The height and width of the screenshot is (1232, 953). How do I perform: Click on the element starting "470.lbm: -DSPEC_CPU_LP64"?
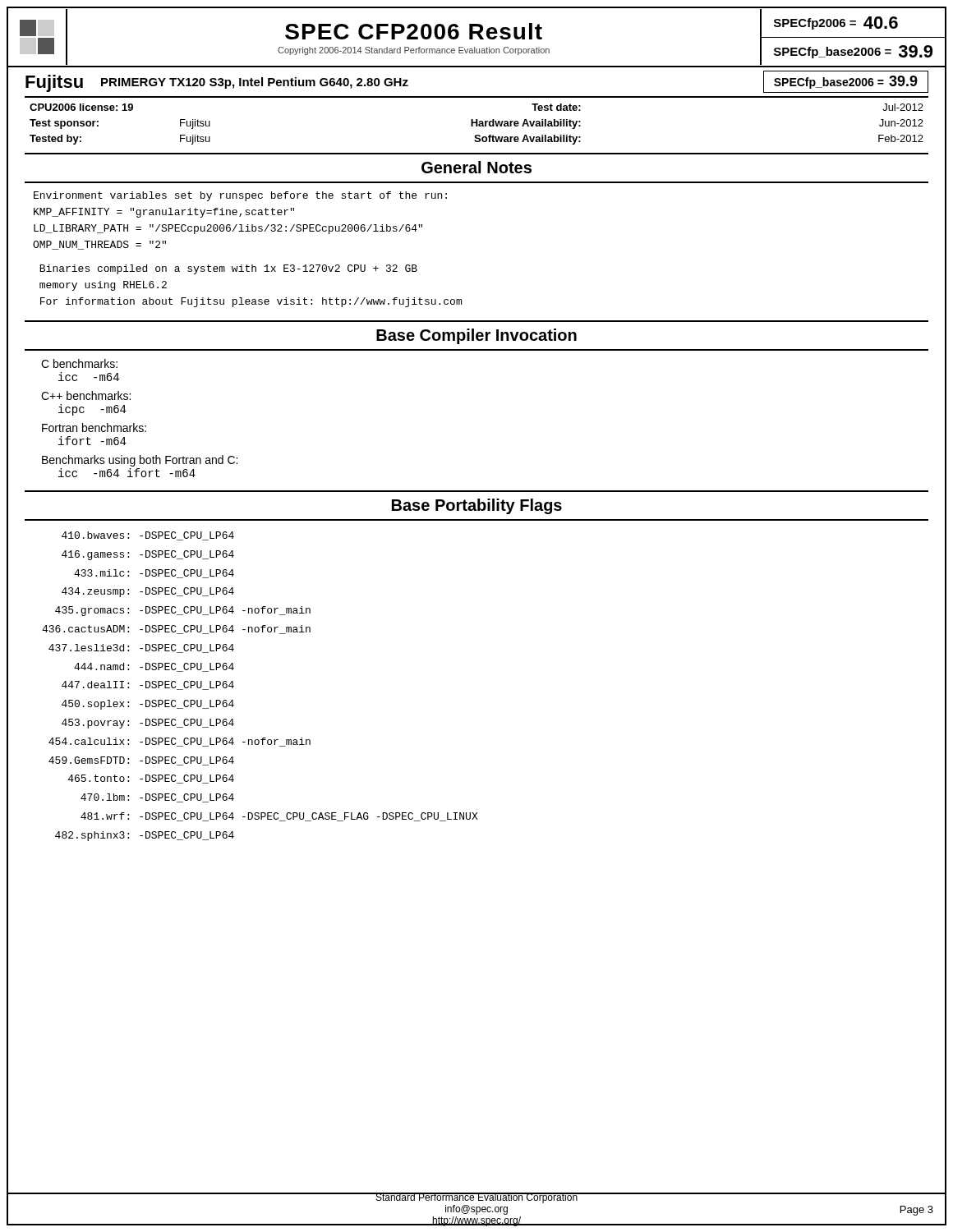pyautogui.click(x=157, y=798)
